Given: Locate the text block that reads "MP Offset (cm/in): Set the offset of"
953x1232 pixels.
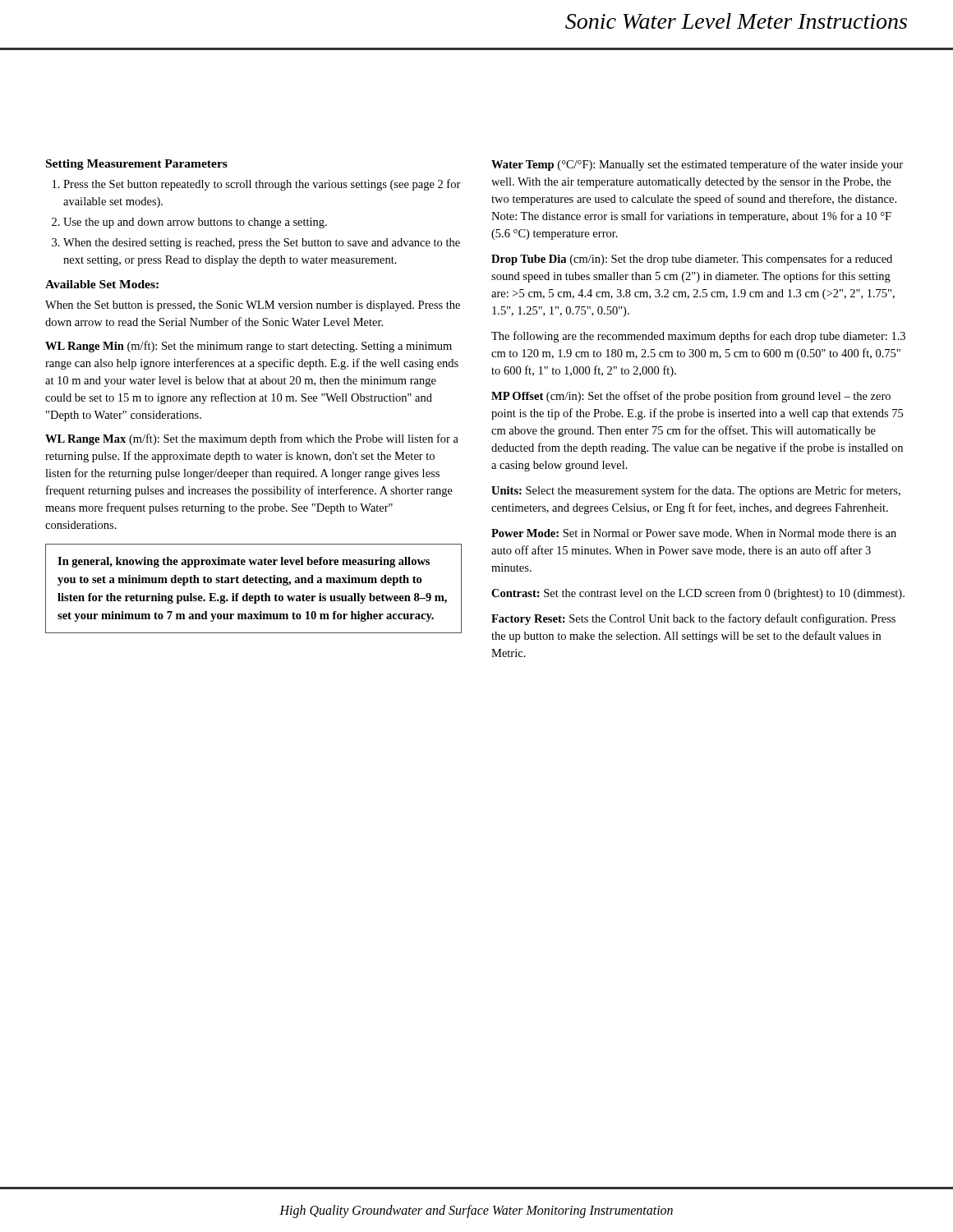Looking at the screenshot, I should [700, 431].
